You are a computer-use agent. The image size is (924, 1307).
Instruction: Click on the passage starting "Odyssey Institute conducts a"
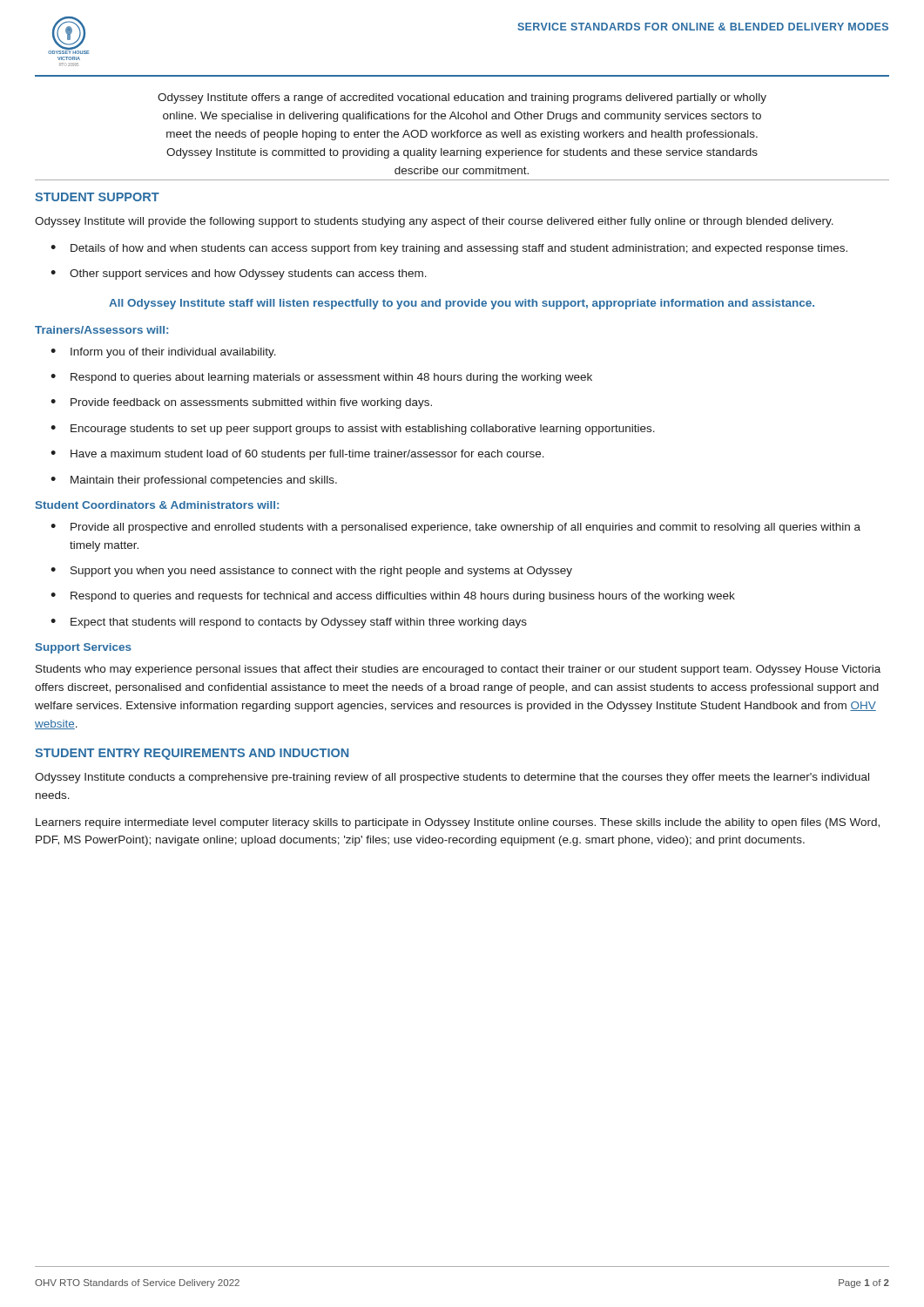[452, 786]
